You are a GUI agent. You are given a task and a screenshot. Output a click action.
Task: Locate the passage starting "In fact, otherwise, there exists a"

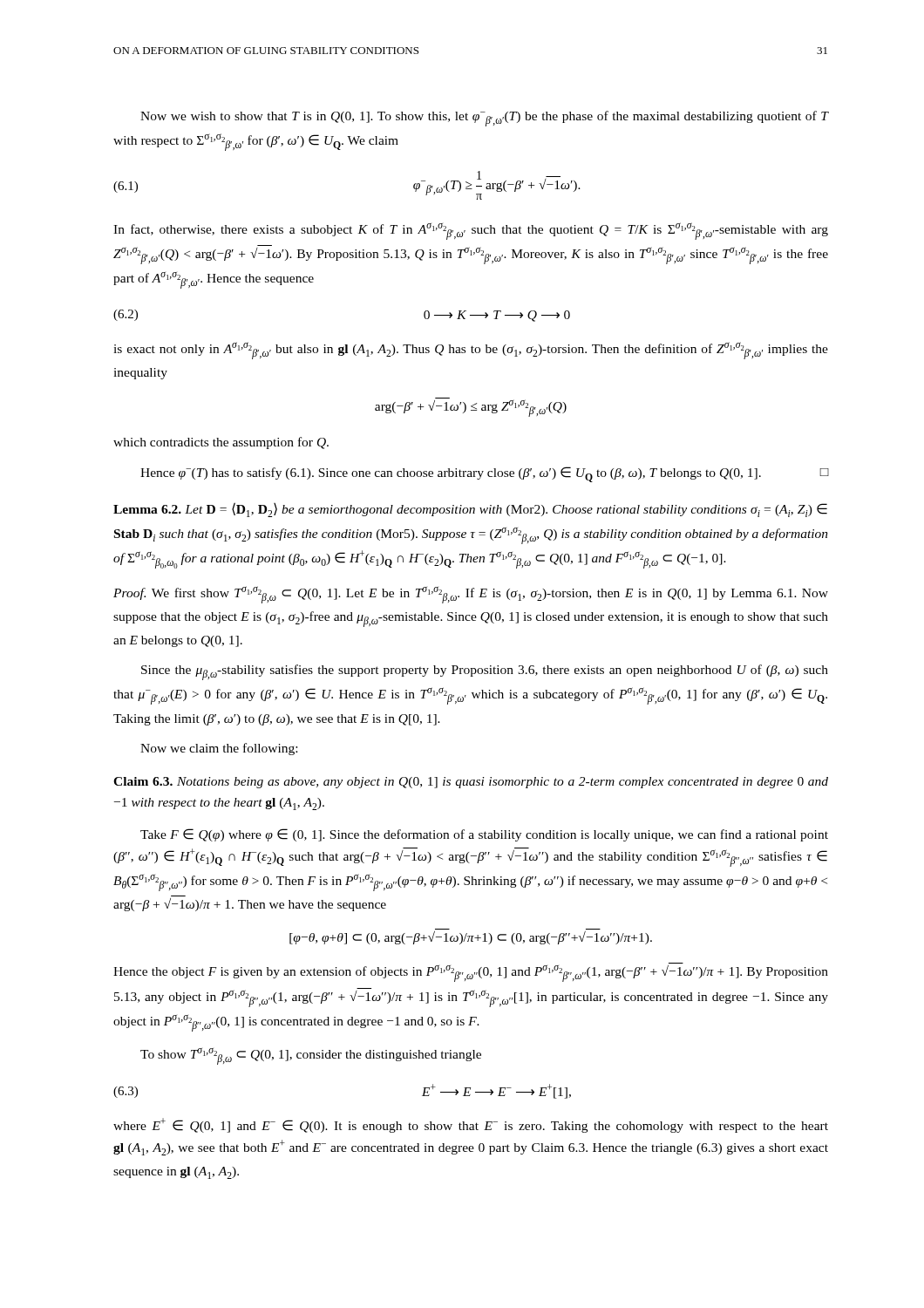pos(471,255)
